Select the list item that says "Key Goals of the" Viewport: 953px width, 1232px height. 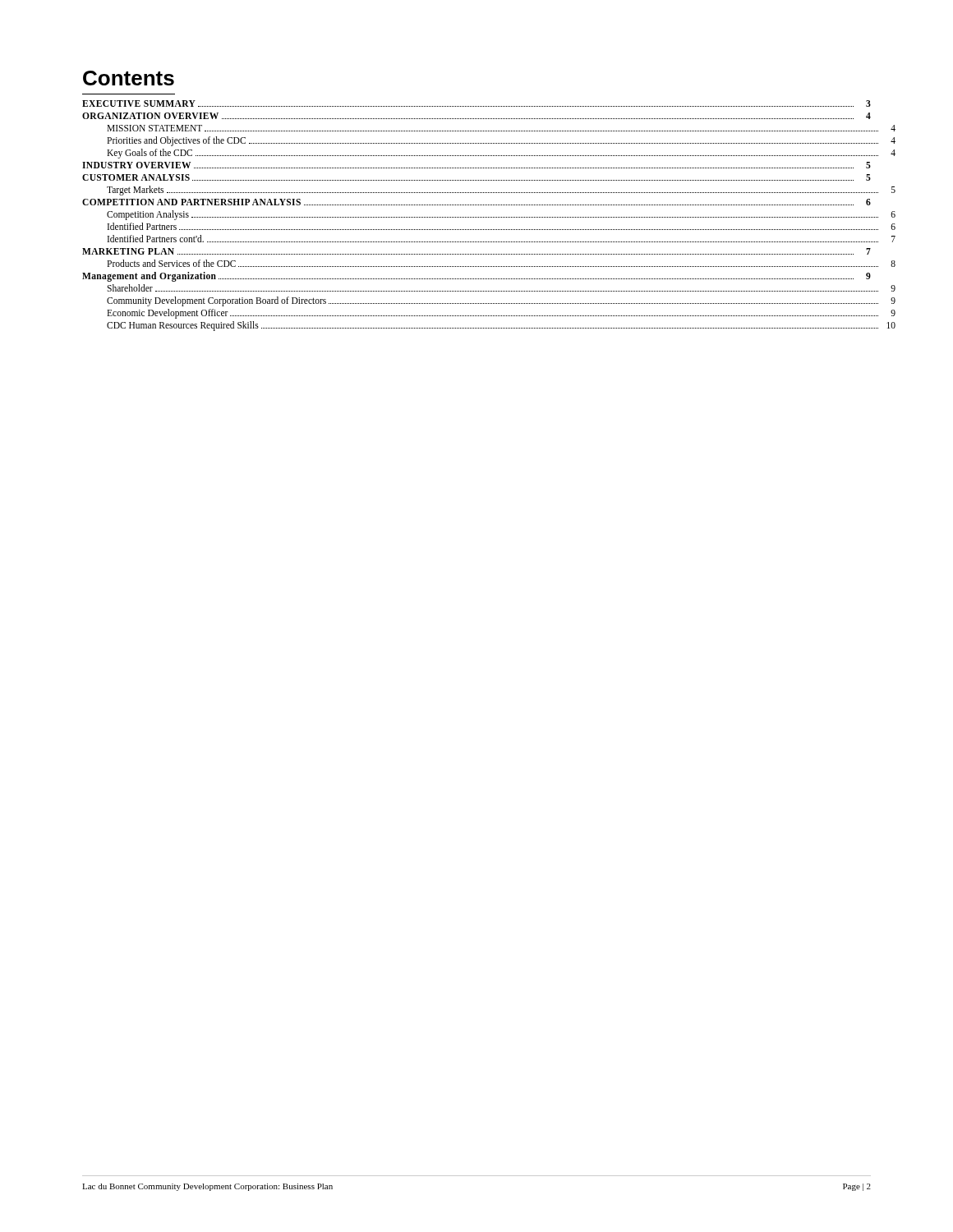(501, 153)
